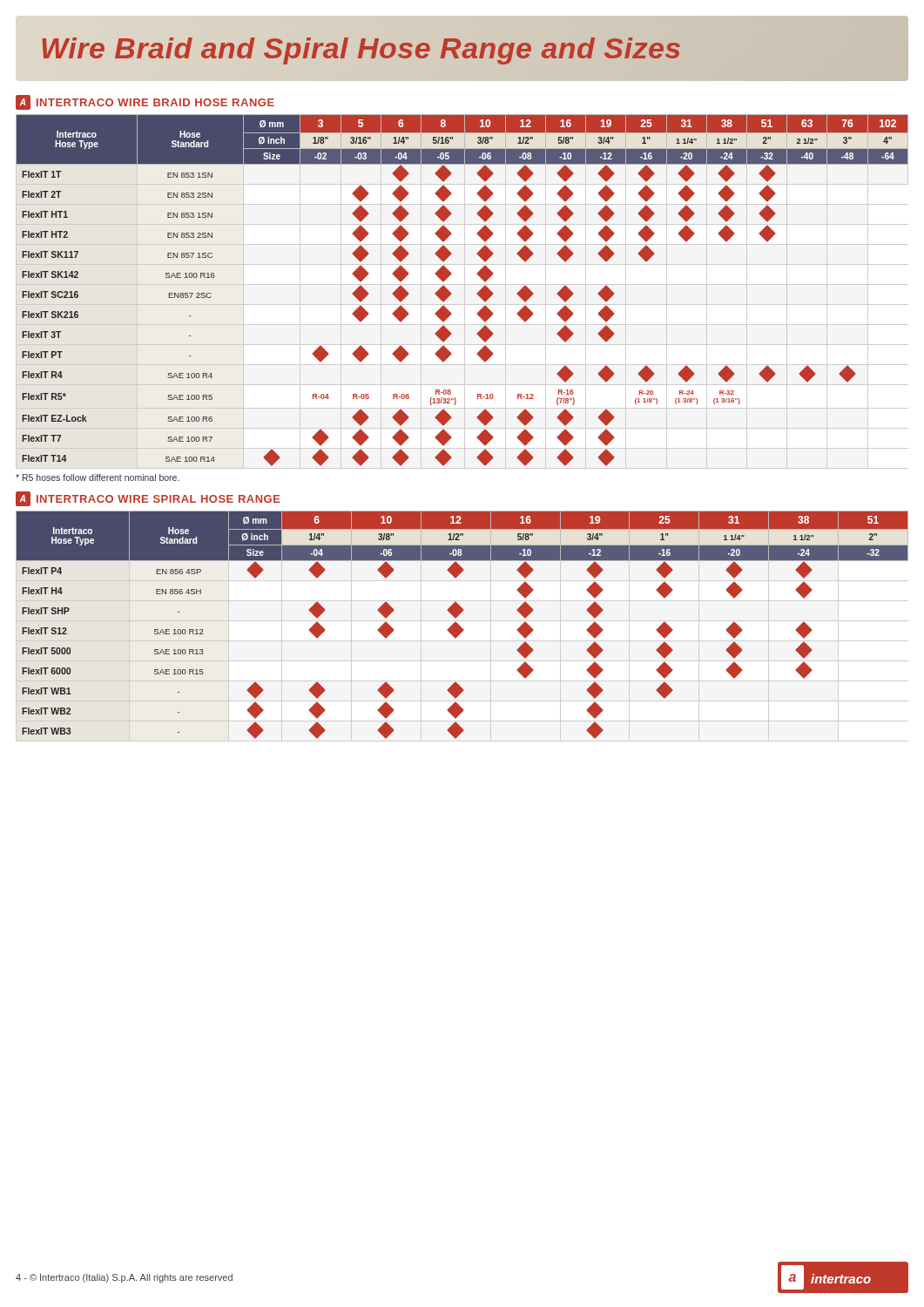Find "R5 hoses follow different nominal bore." on this page

(x=98, y=477)
